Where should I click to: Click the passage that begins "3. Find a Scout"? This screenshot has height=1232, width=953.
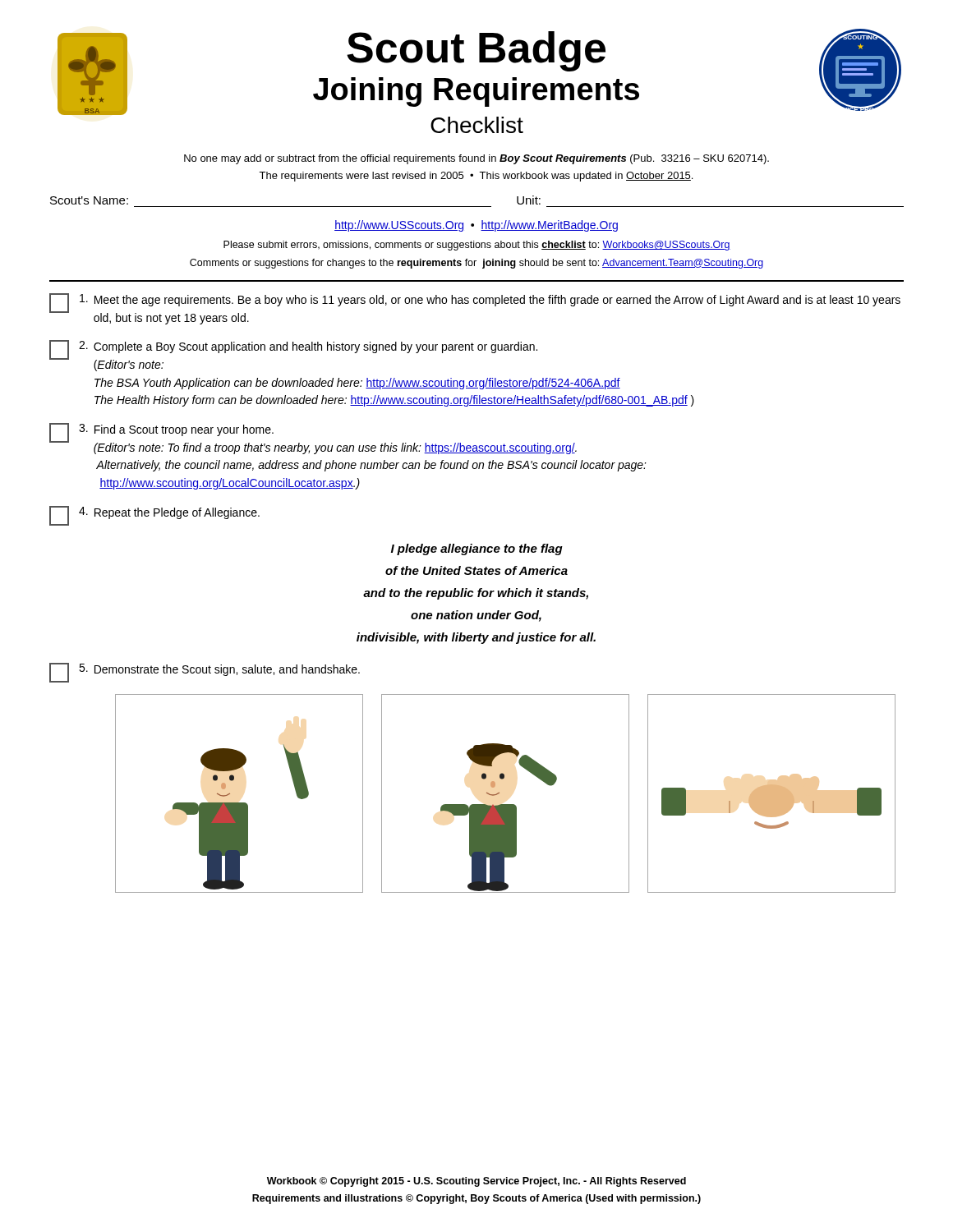tap(348, 457)
